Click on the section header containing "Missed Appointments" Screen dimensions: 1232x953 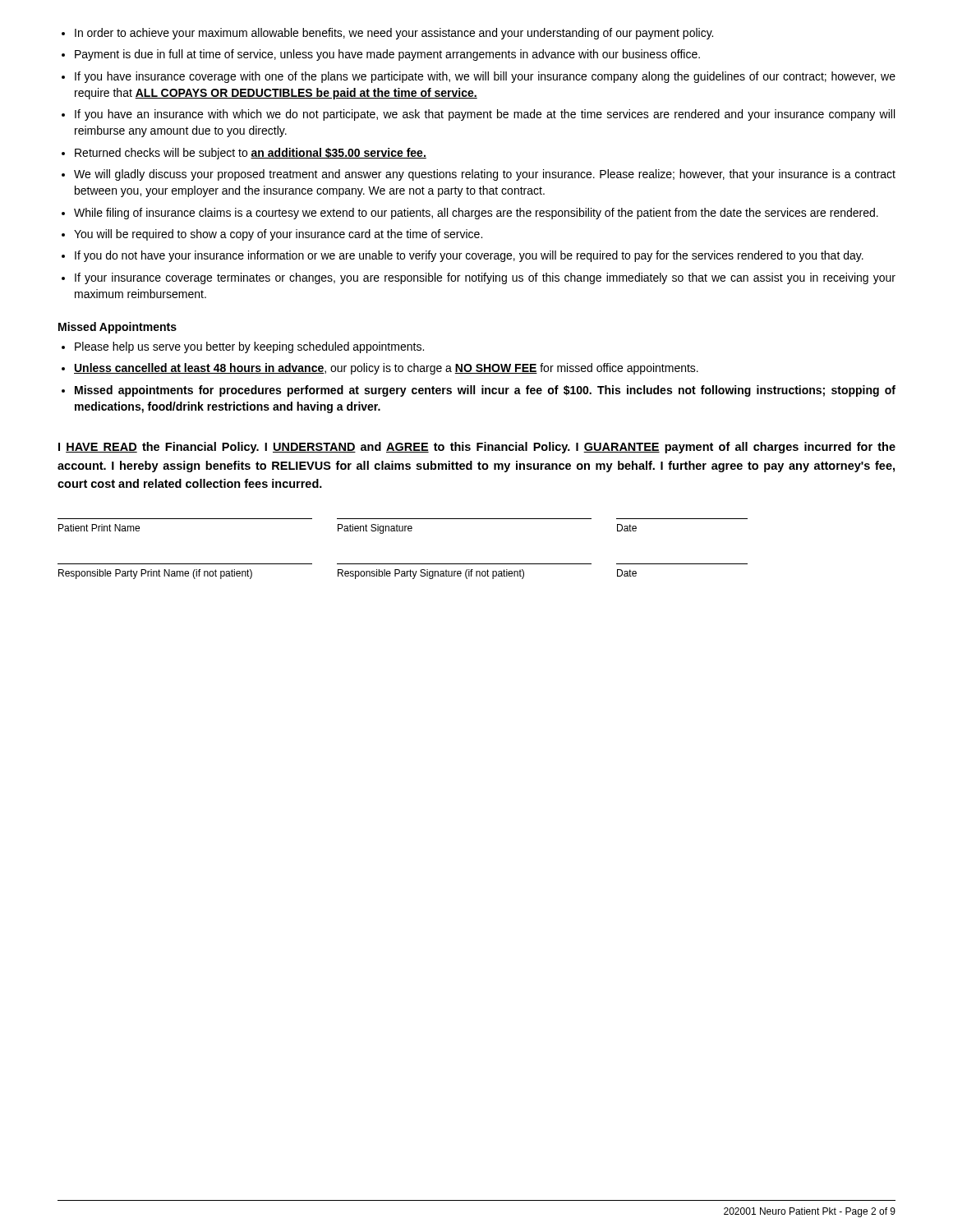pyautogui.click(x=117, y=327)
